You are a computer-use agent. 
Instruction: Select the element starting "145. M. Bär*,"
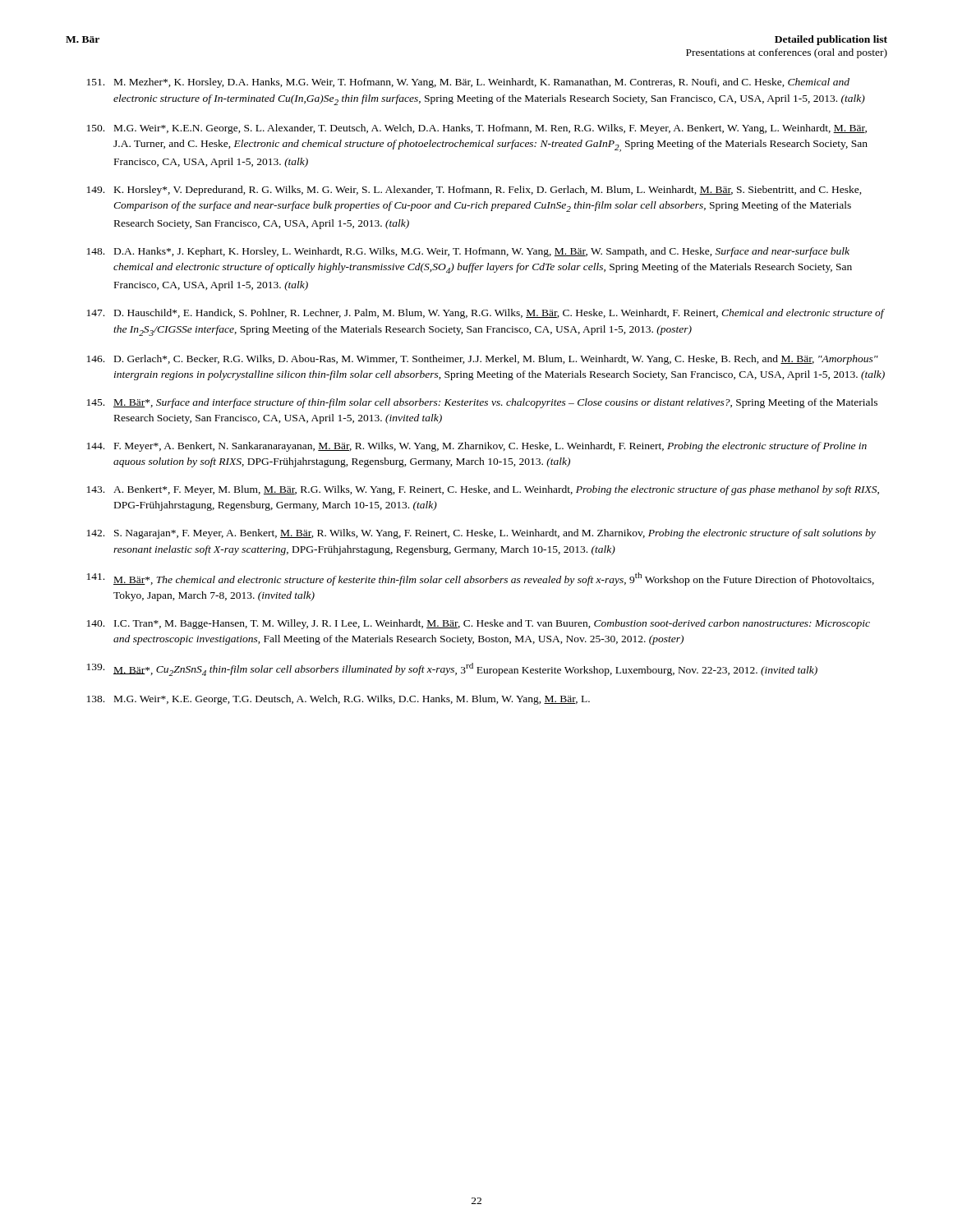(x=476, y=410)
